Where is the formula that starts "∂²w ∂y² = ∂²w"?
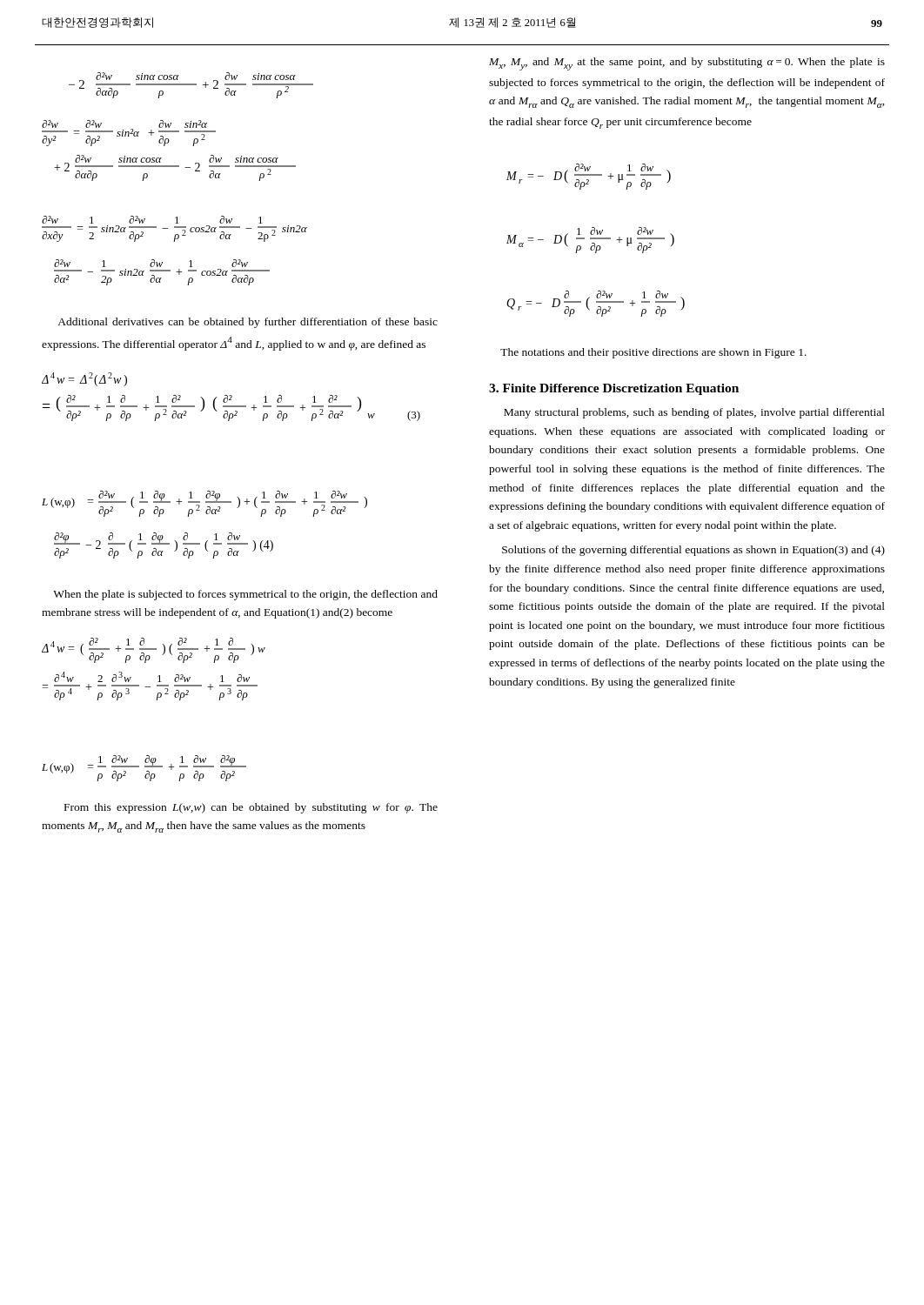 click(x=238, y=152)
